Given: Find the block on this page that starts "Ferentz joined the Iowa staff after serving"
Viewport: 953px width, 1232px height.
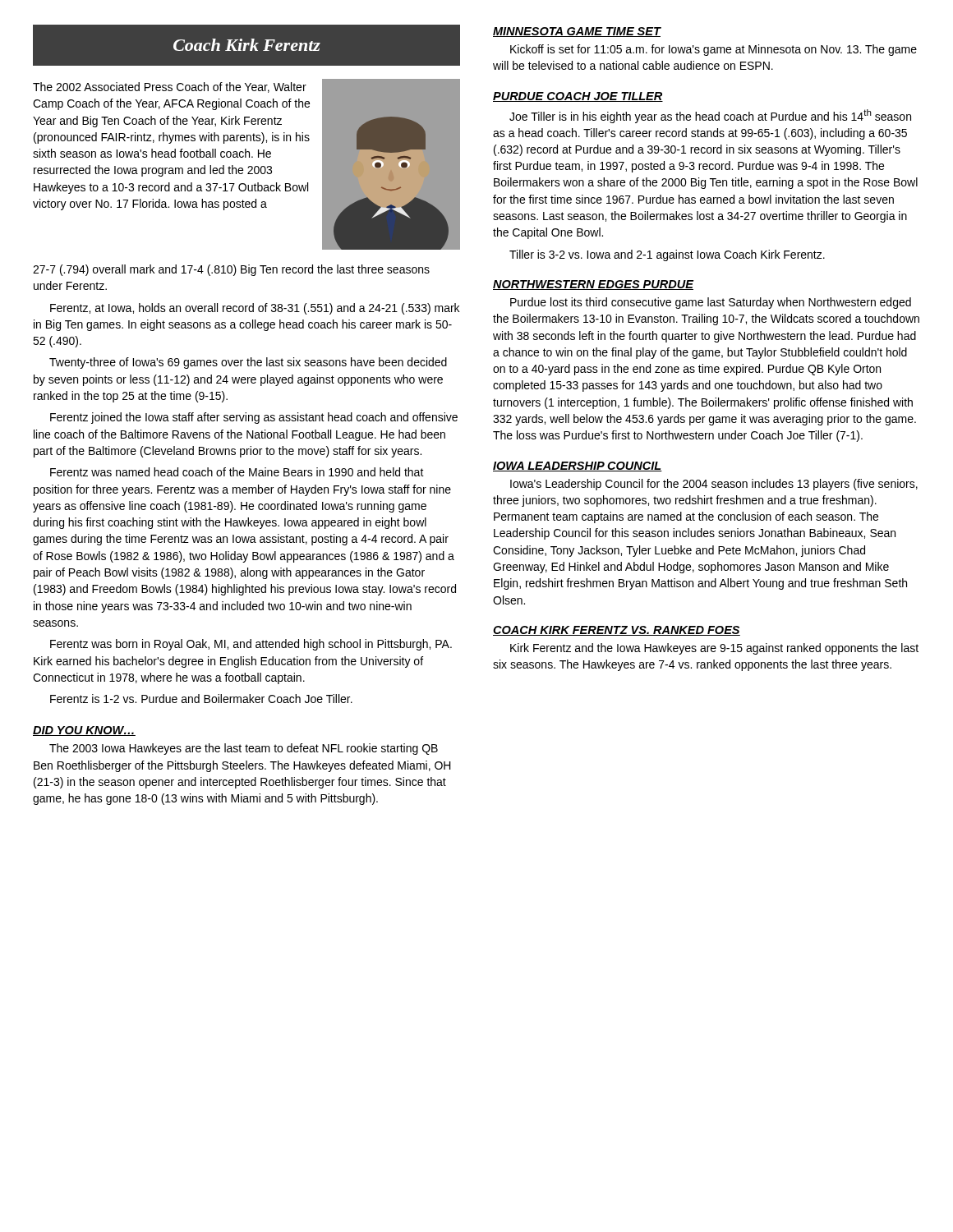Looking at the screenshot, I should 246,434.
